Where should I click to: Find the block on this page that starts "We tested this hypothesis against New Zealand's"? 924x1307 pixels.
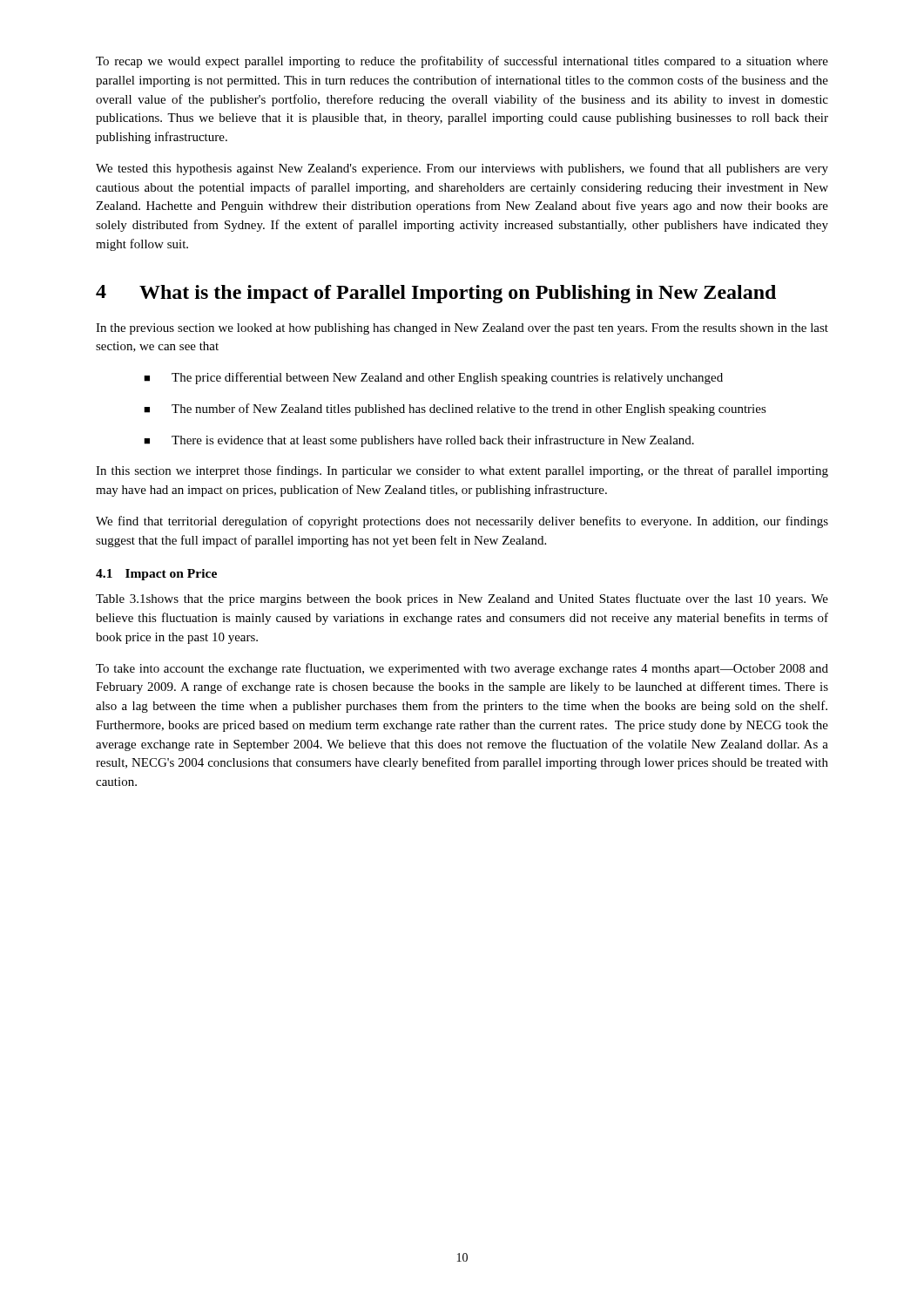[462, 207]
